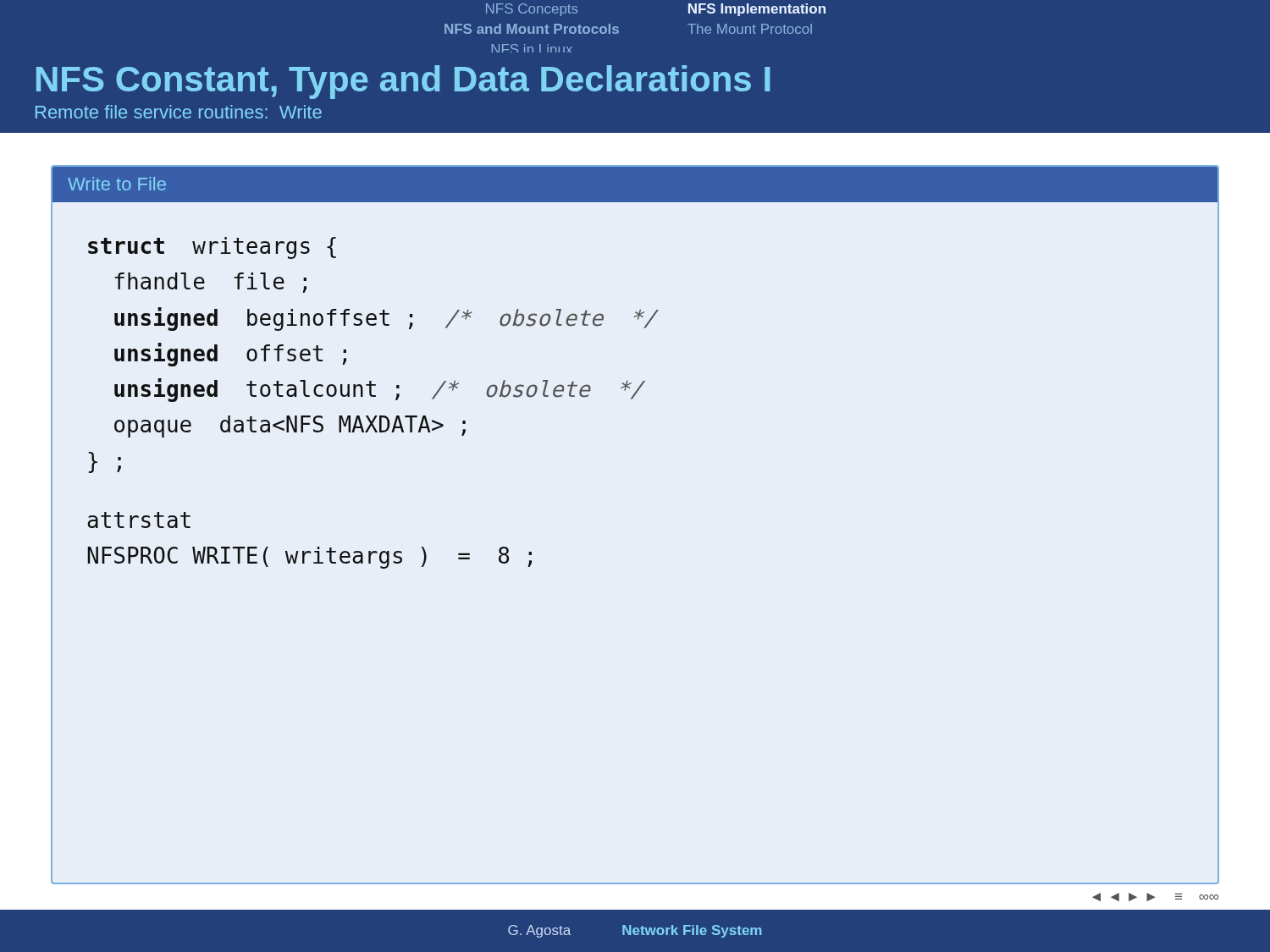Find the title with the text "NFS Constant, Type and Data Declarations I"

pyautogui.click(x=403, y=79)
